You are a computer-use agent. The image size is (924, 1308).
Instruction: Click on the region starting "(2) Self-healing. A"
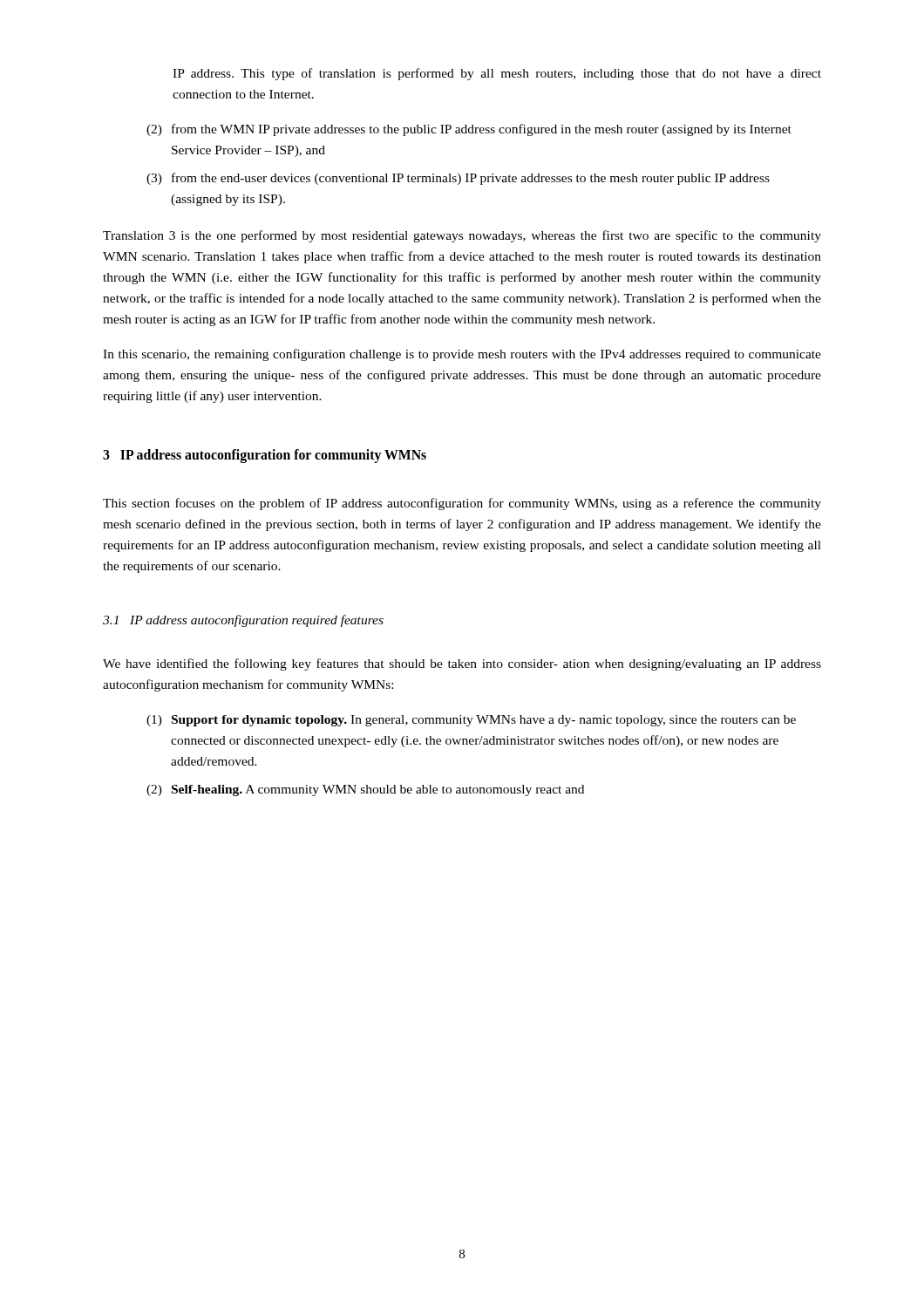(x=475, y=789)
